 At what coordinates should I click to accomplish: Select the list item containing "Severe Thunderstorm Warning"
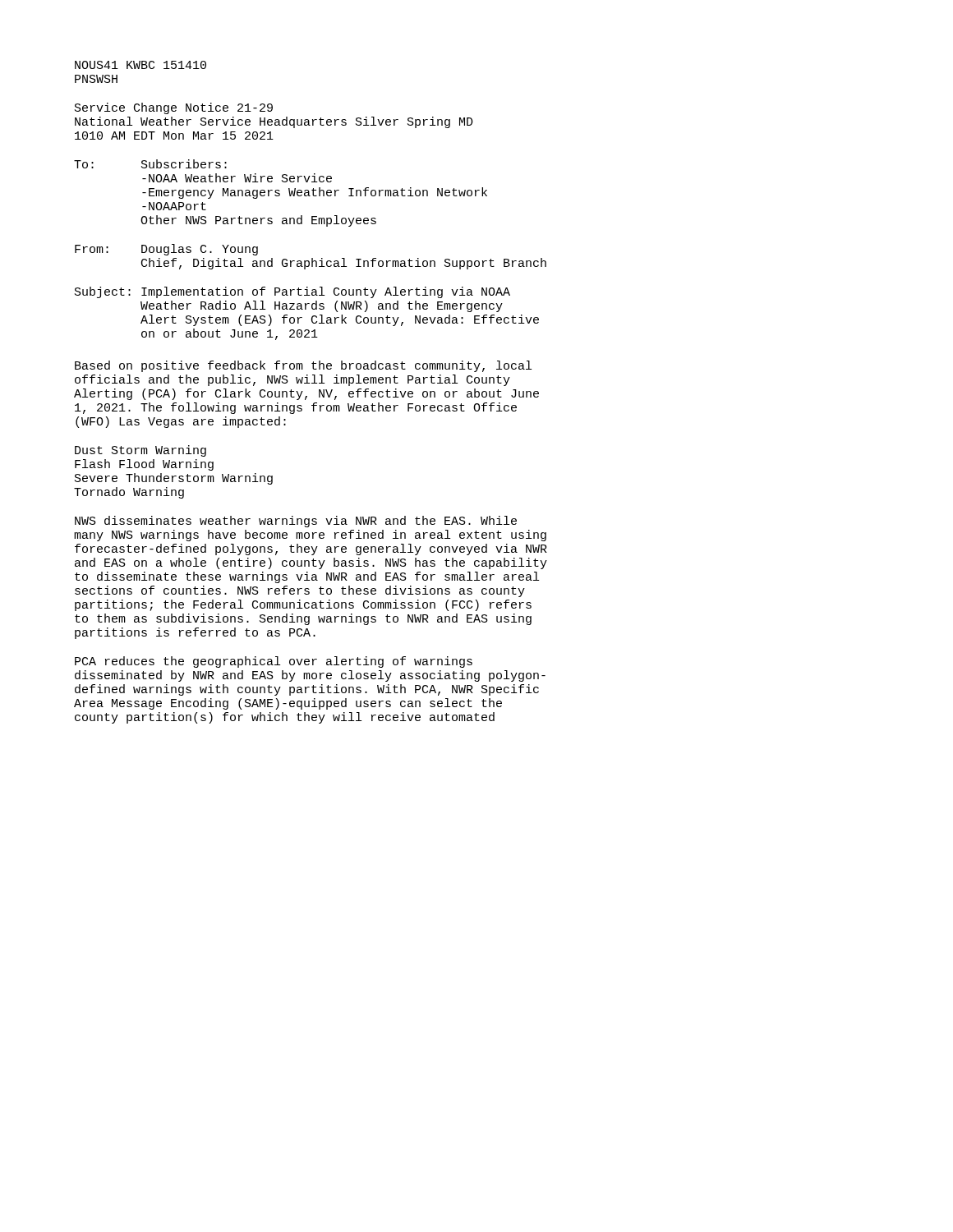coord(174,479)
